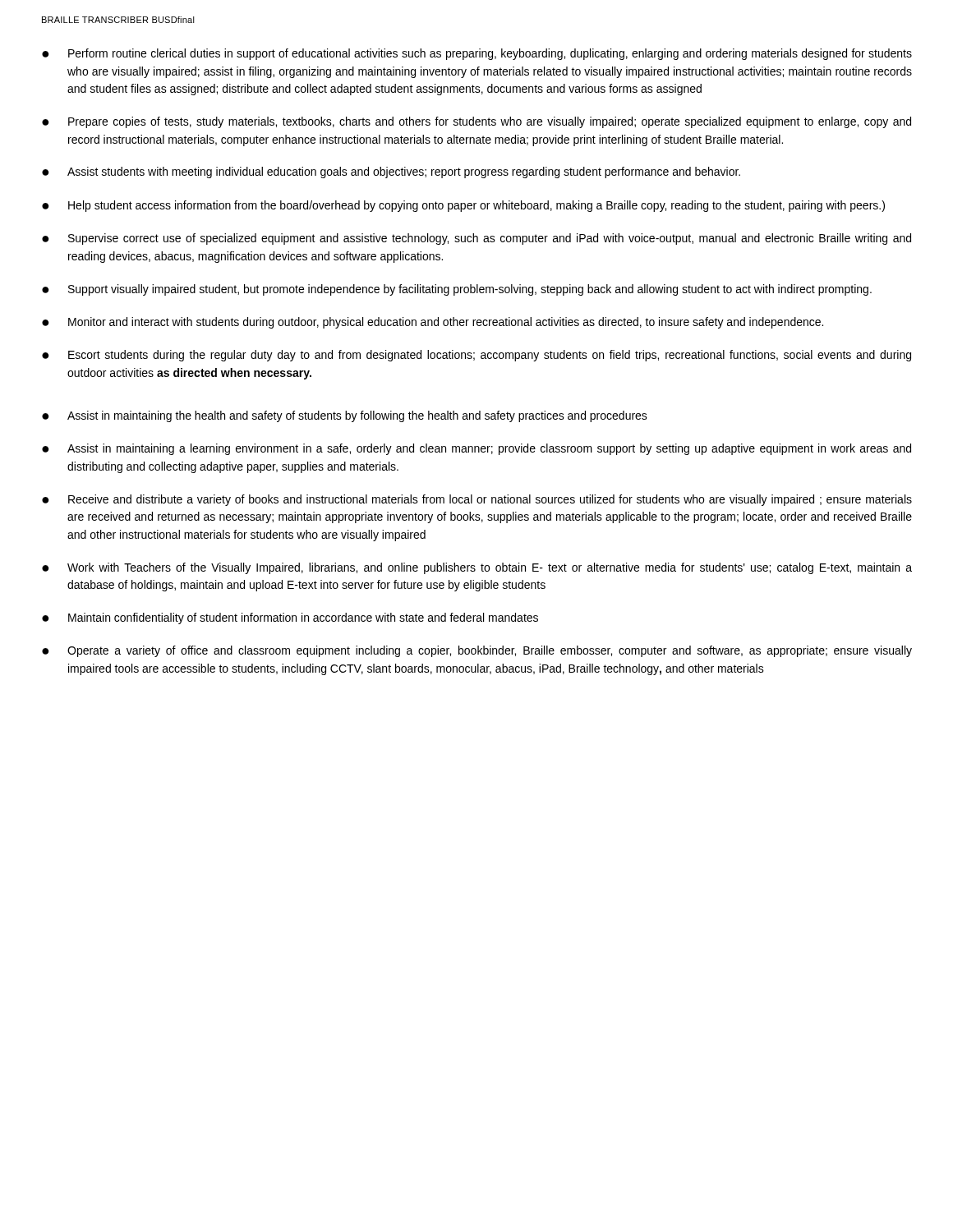
Task: Click on the list item that reads "● Help student"
Action: pos(476,206)
